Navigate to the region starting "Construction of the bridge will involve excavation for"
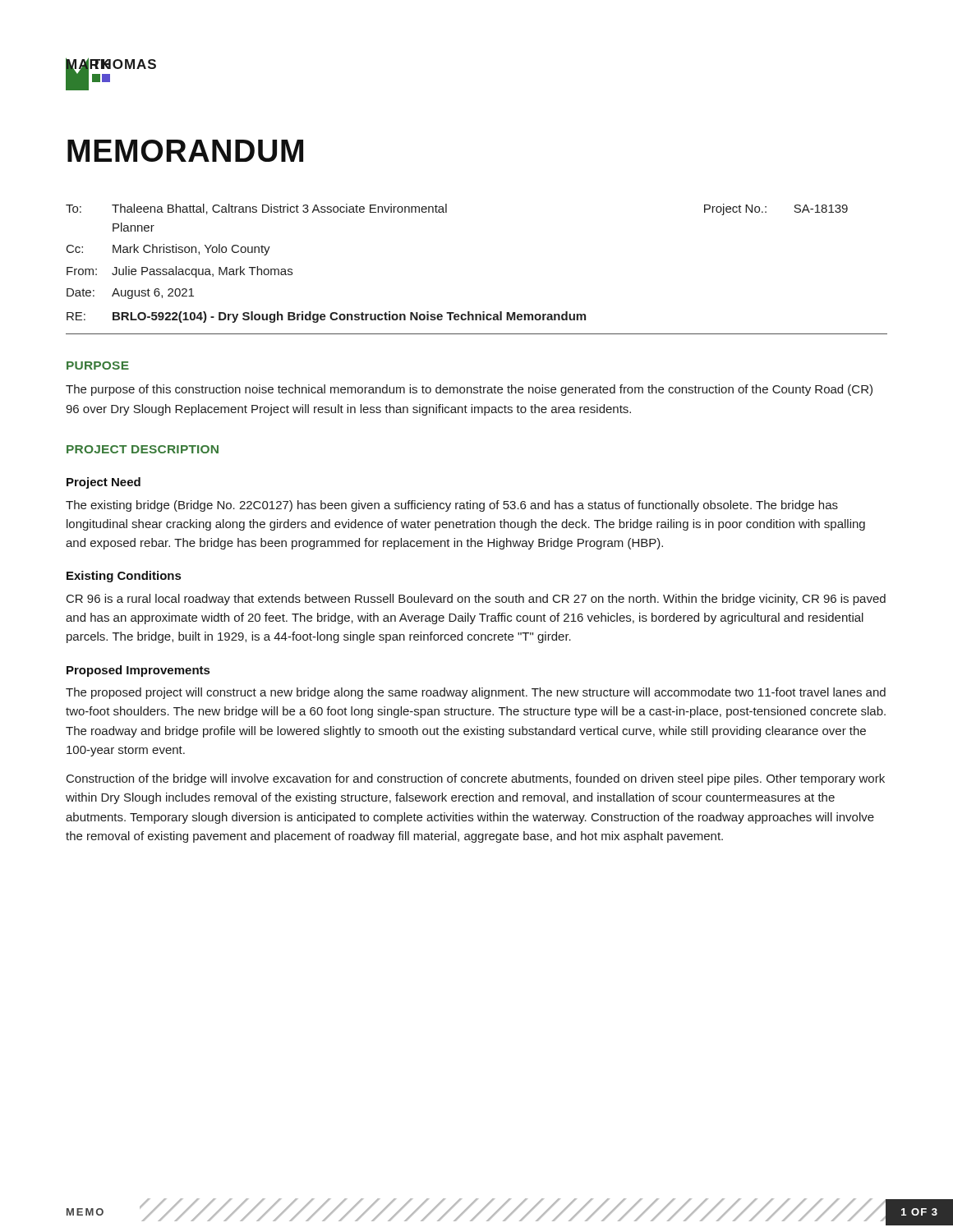Image resolution: width=953 pixels, height=1232 pixels. (x=475, y=807)
